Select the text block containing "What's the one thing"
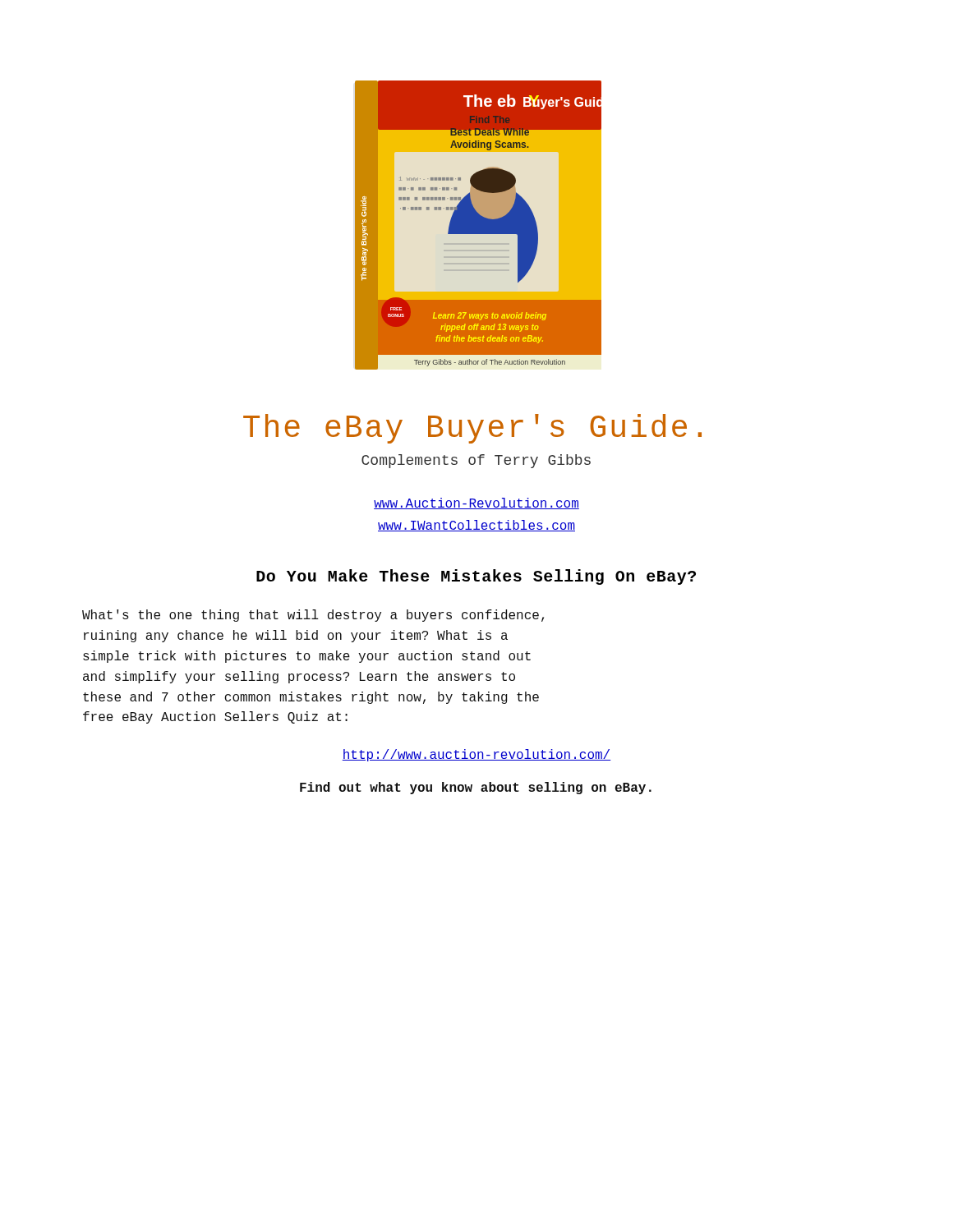This screenshot has height=1232, width=953. click(x=315, y=667)
